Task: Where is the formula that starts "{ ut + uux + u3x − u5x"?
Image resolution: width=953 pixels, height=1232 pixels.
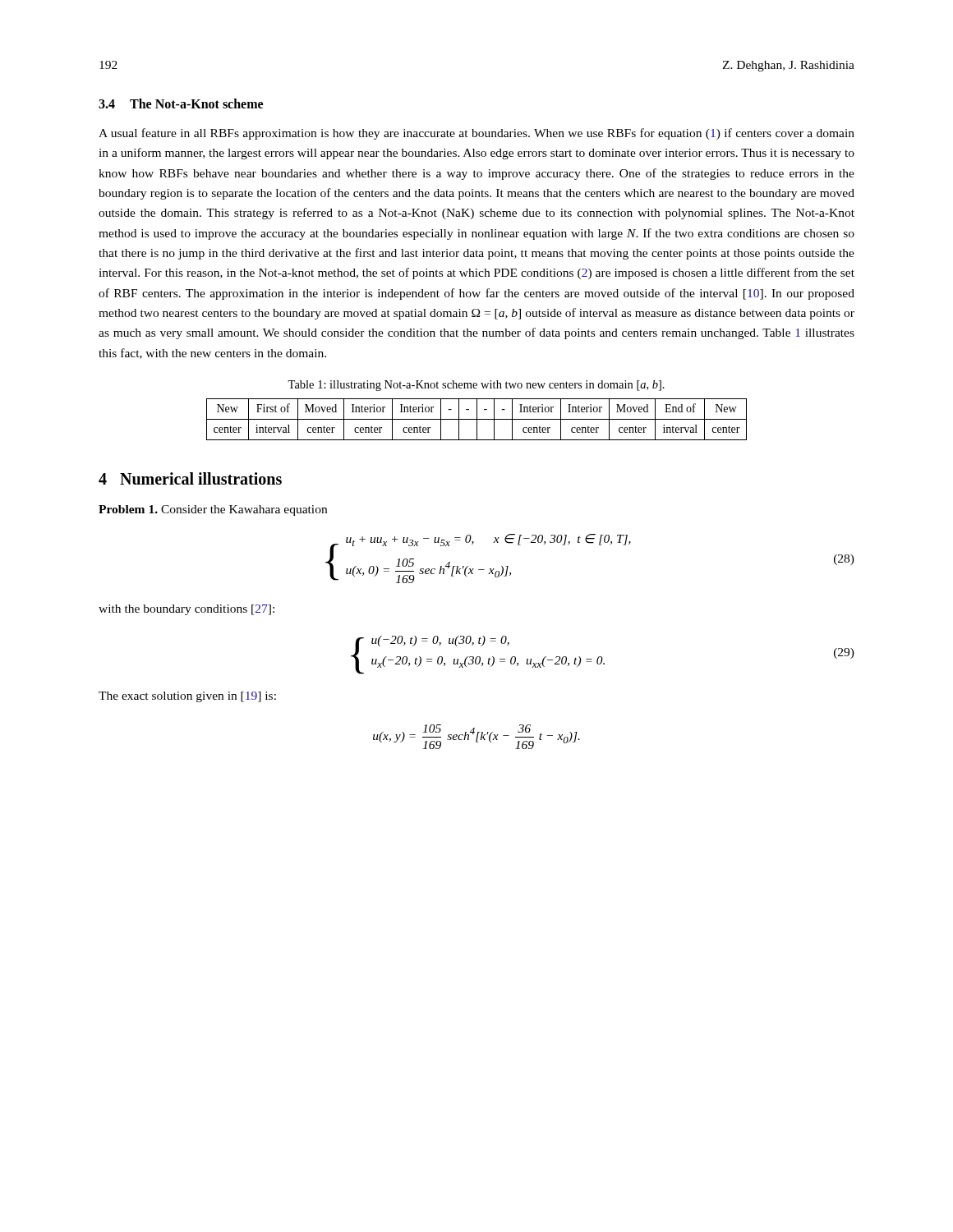Action: click(588, 559)
